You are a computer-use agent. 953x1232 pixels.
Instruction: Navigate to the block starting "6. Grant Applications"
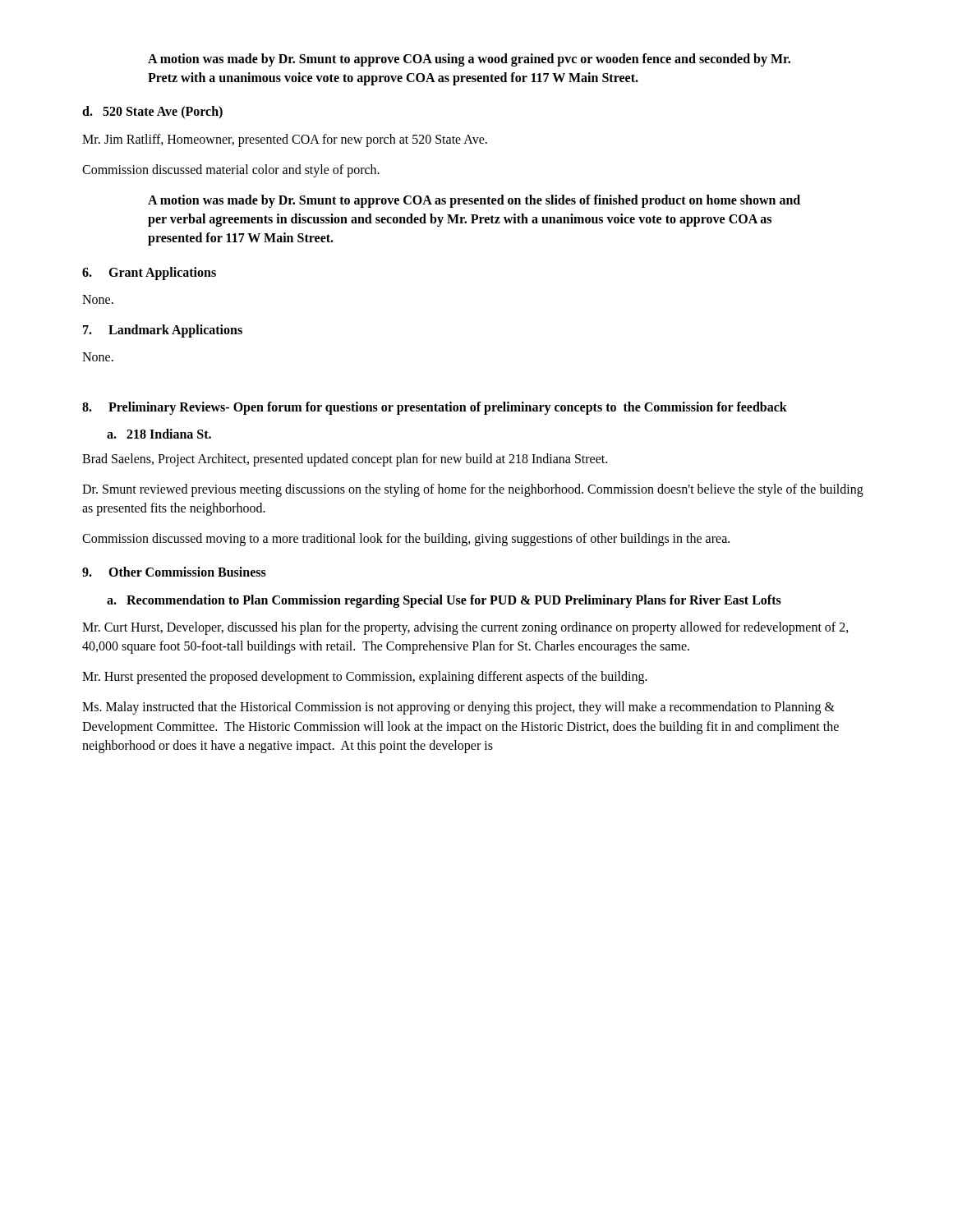pyautogui.click(x=149, y=272)
